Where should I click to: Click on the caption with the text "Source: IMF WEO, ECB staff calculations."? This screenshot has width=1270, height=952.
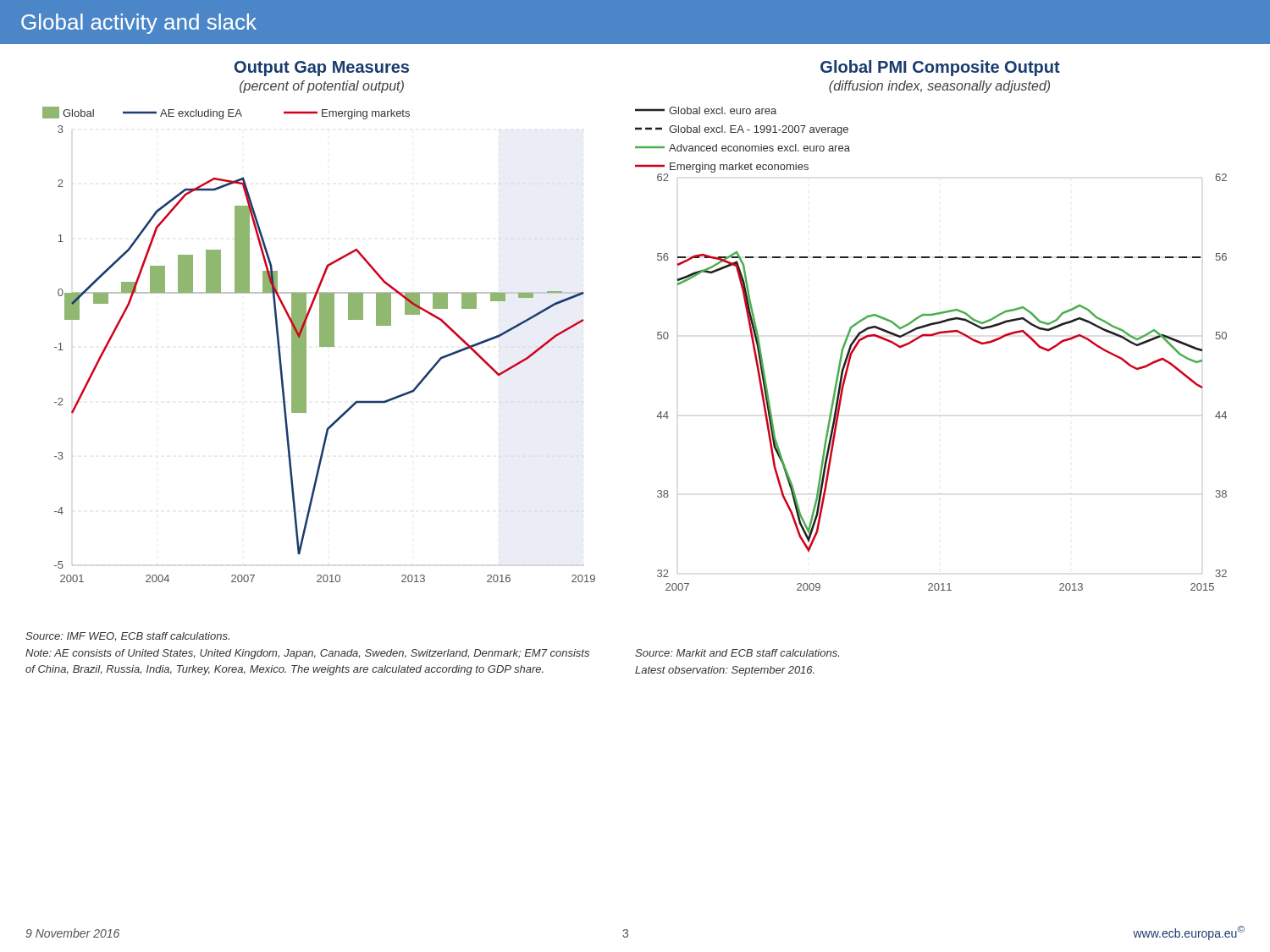[x=308, y=652]
